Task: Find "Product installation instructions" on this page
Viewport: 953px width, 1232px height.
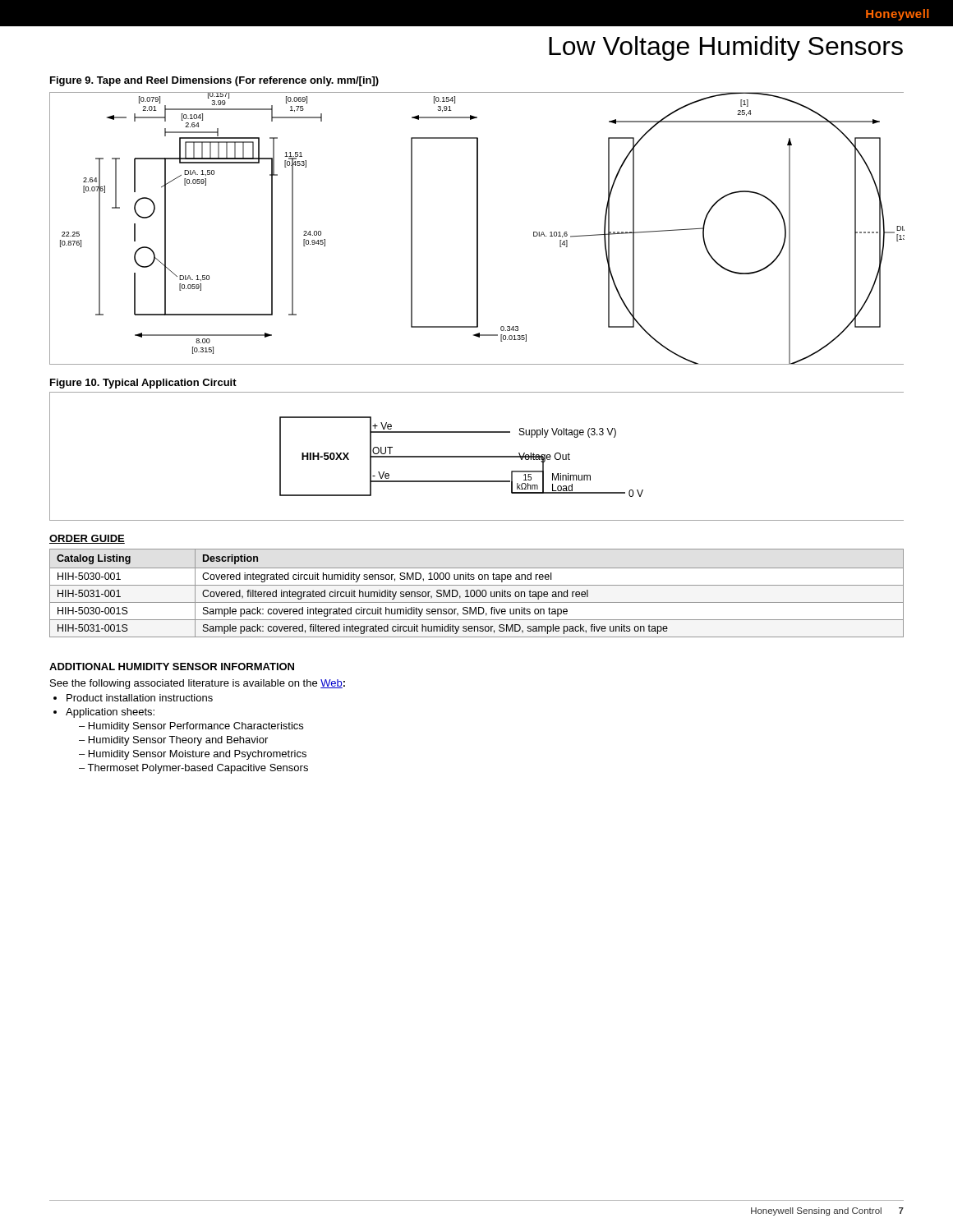Action: [139, 698]
